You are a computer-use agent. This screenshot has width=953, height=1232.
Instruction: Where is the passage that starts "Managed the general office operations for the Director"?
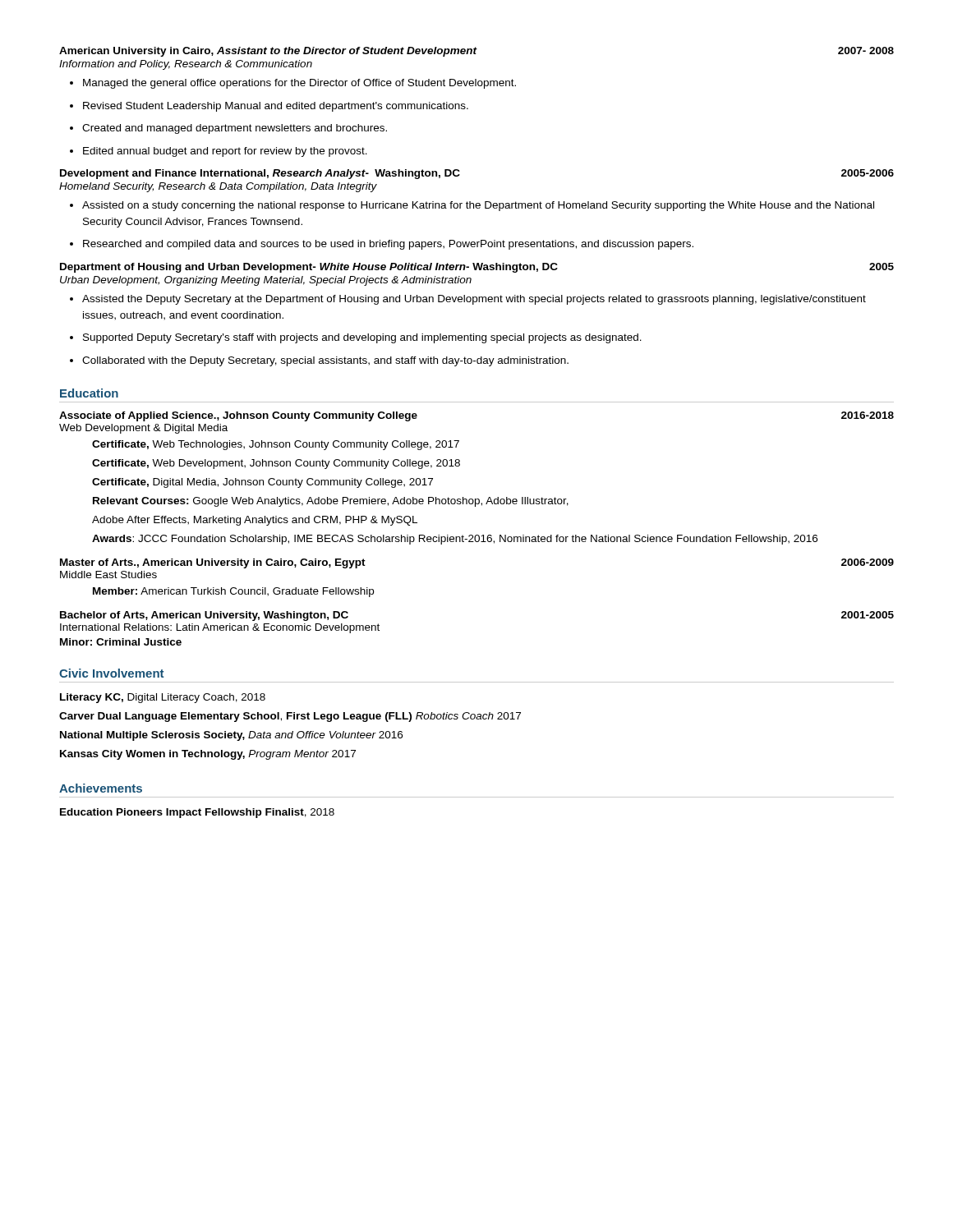click(x=476, y=83)
